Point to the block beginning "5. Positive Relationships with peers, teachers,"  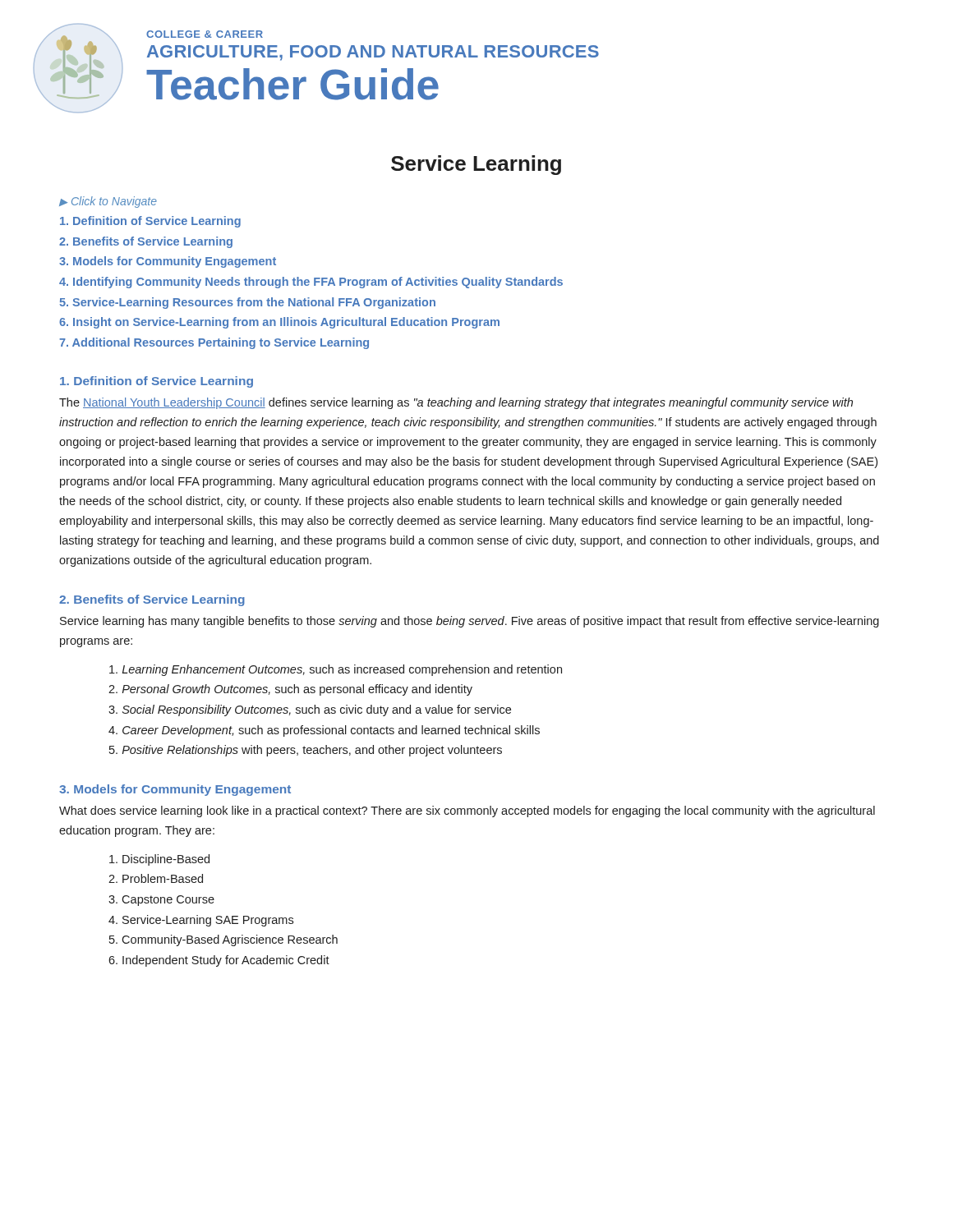click(305, 750)
